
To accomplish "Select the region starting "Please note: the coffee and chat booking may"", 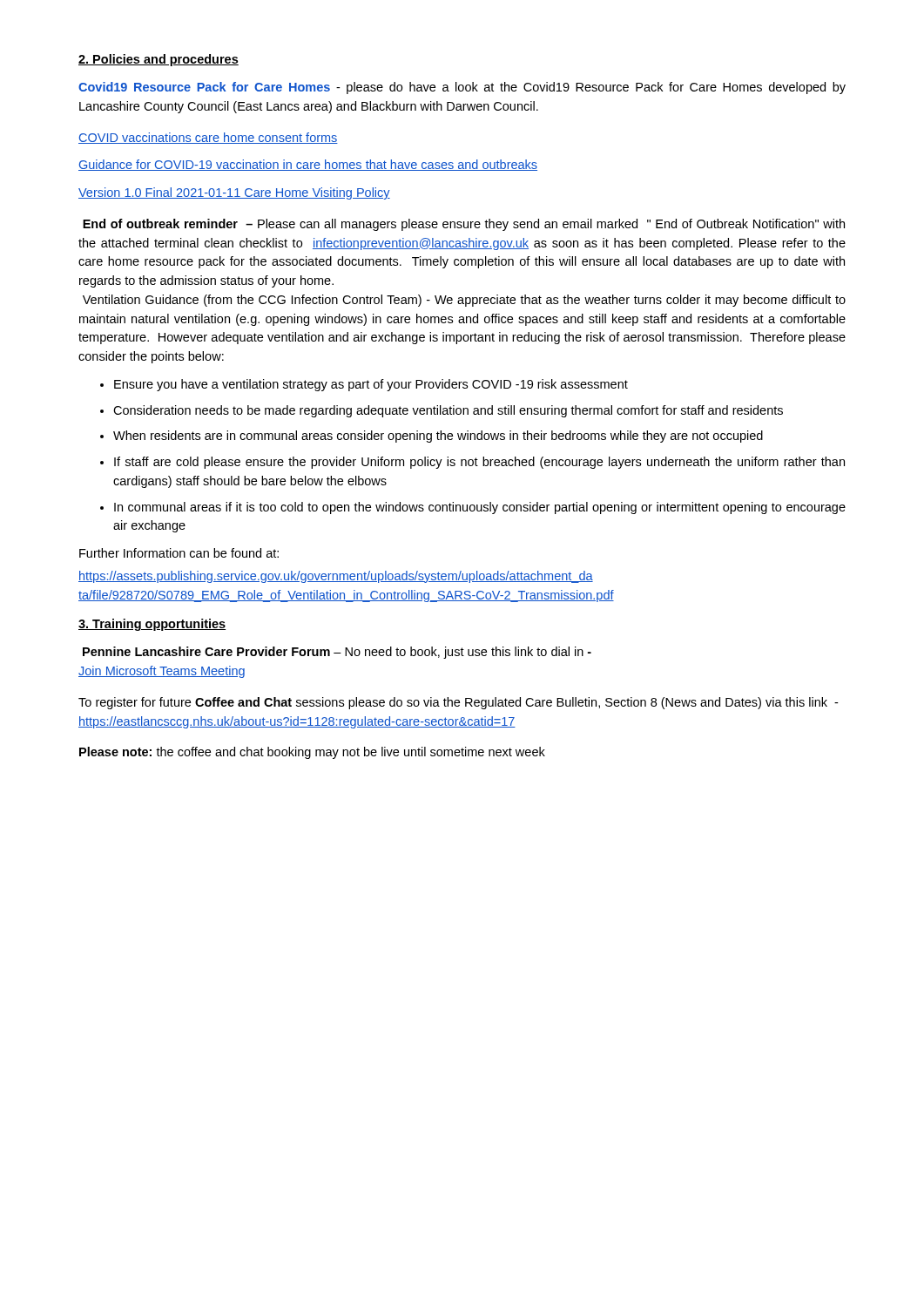I will click(x=312, y=752).
